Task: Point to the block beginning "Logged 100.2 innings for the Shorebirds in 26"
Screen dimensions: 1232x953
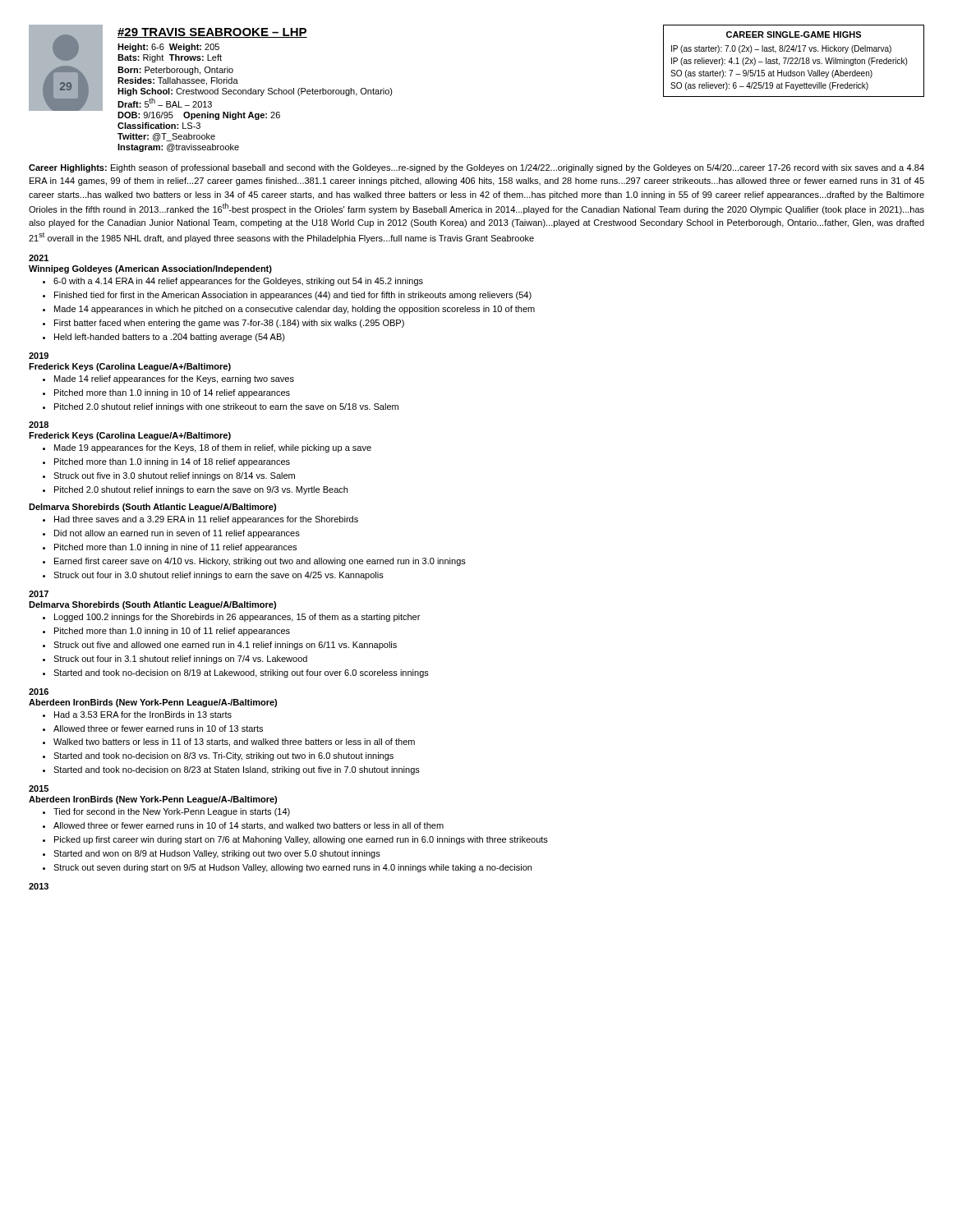Action: tap(237, 617)
